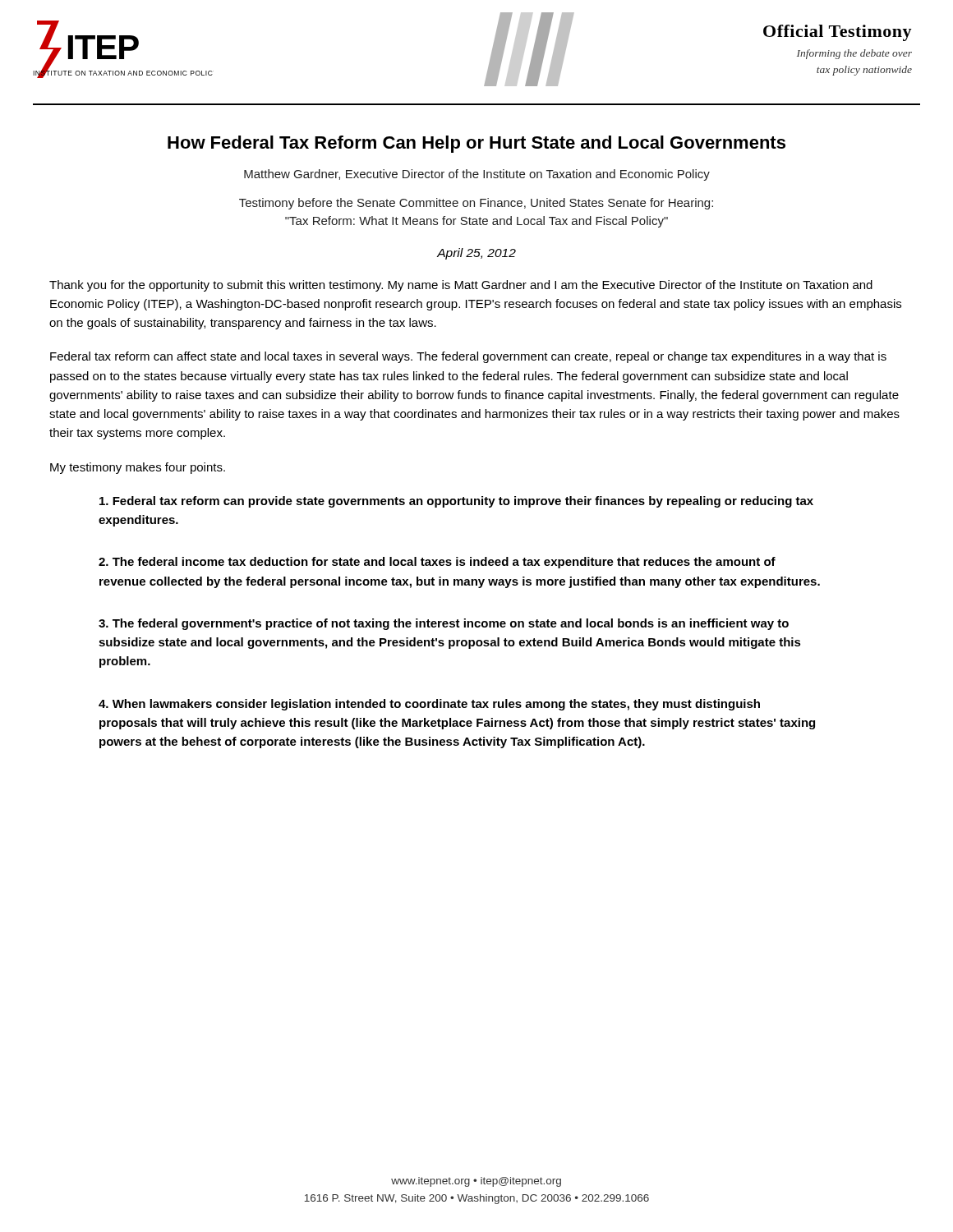Image resolution: width=953 pixels, height=1232 pixels.
Task: Locate the list item with the text "3. The federal"
Action: coord(450,642)
